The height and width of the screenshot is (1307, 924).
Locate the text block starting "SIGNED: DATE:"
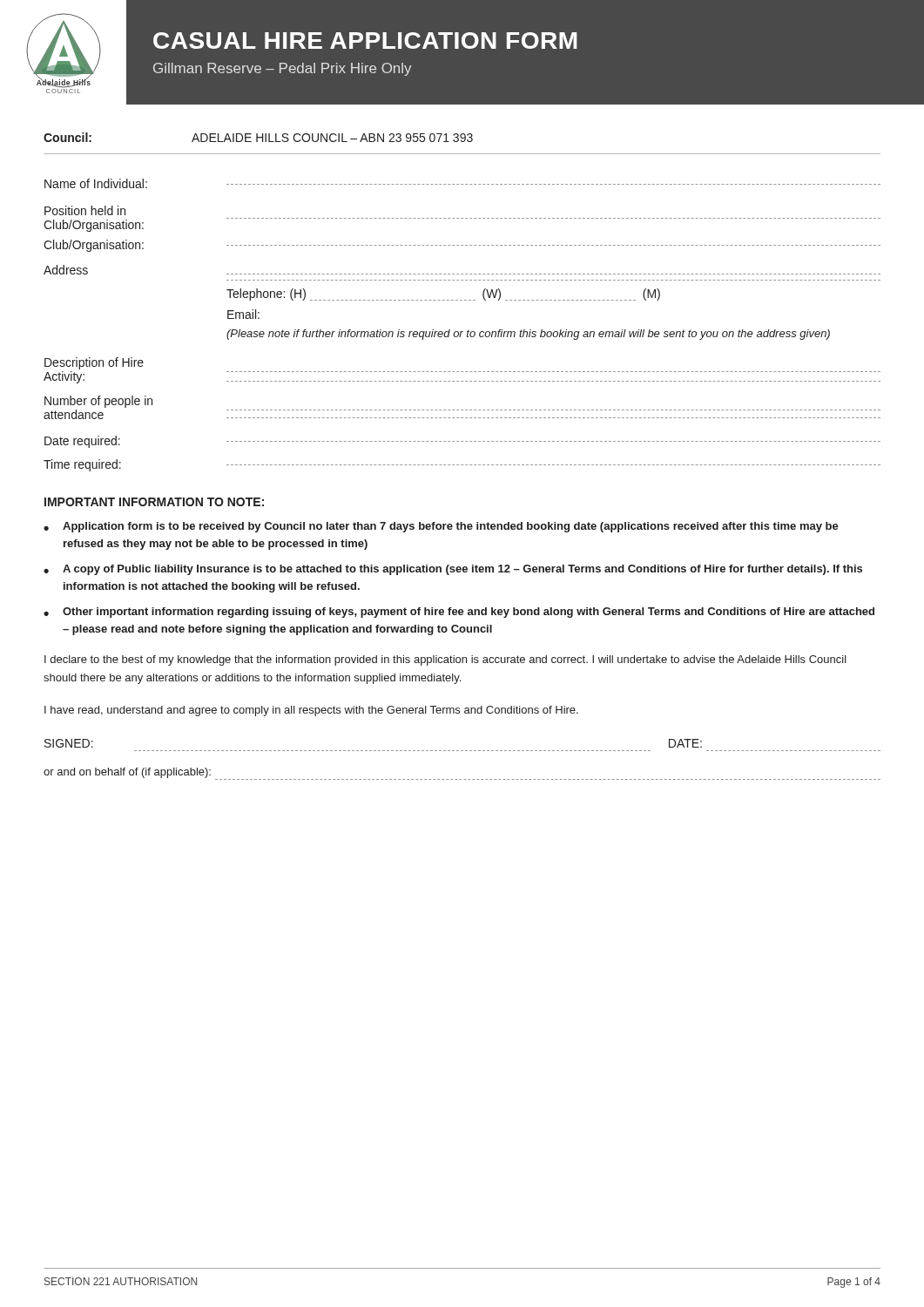coord(462,744)
